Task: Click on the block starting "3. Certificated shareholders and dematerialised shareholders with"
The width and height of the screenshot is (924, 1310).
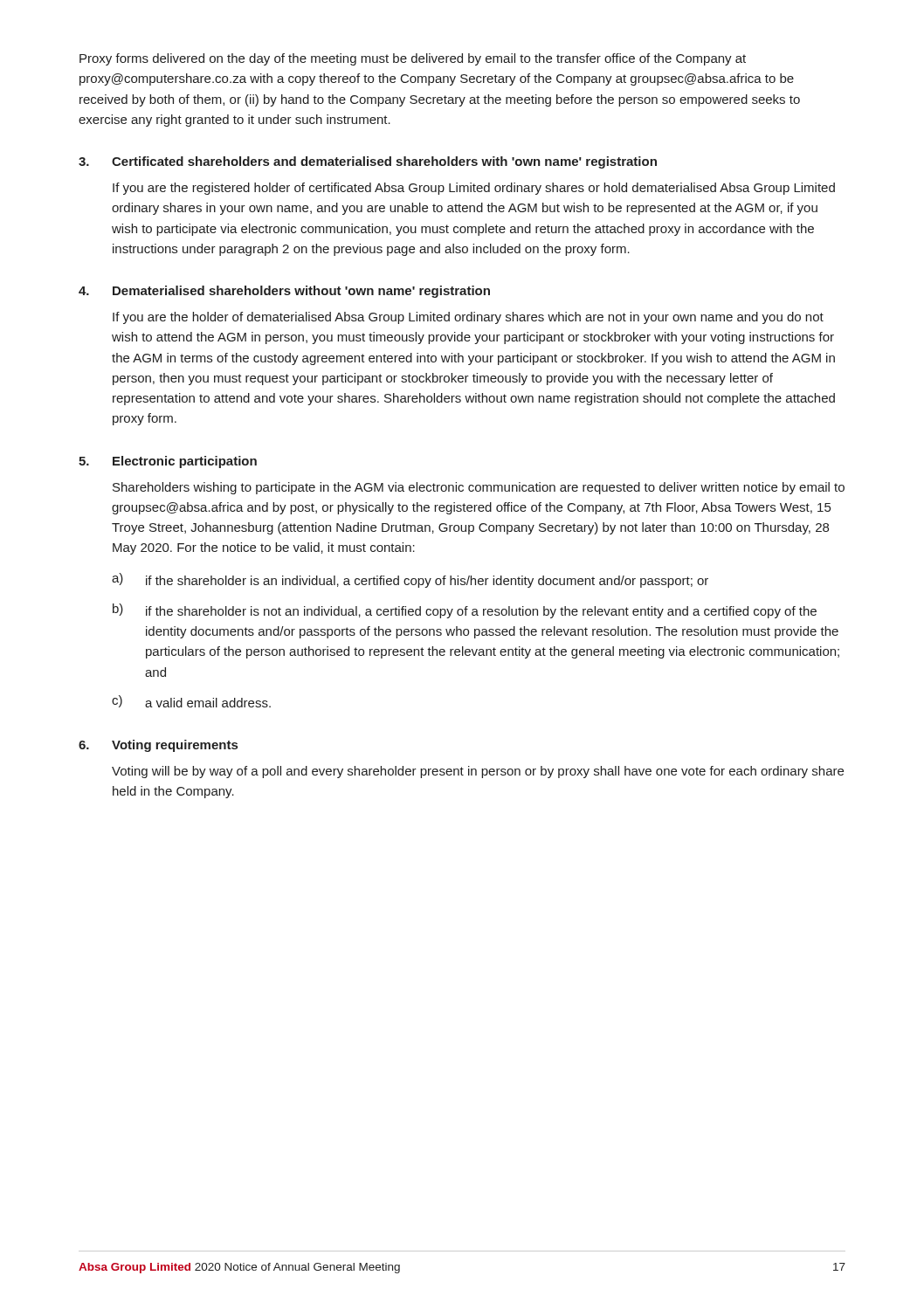Action: (x=368, y=161)
